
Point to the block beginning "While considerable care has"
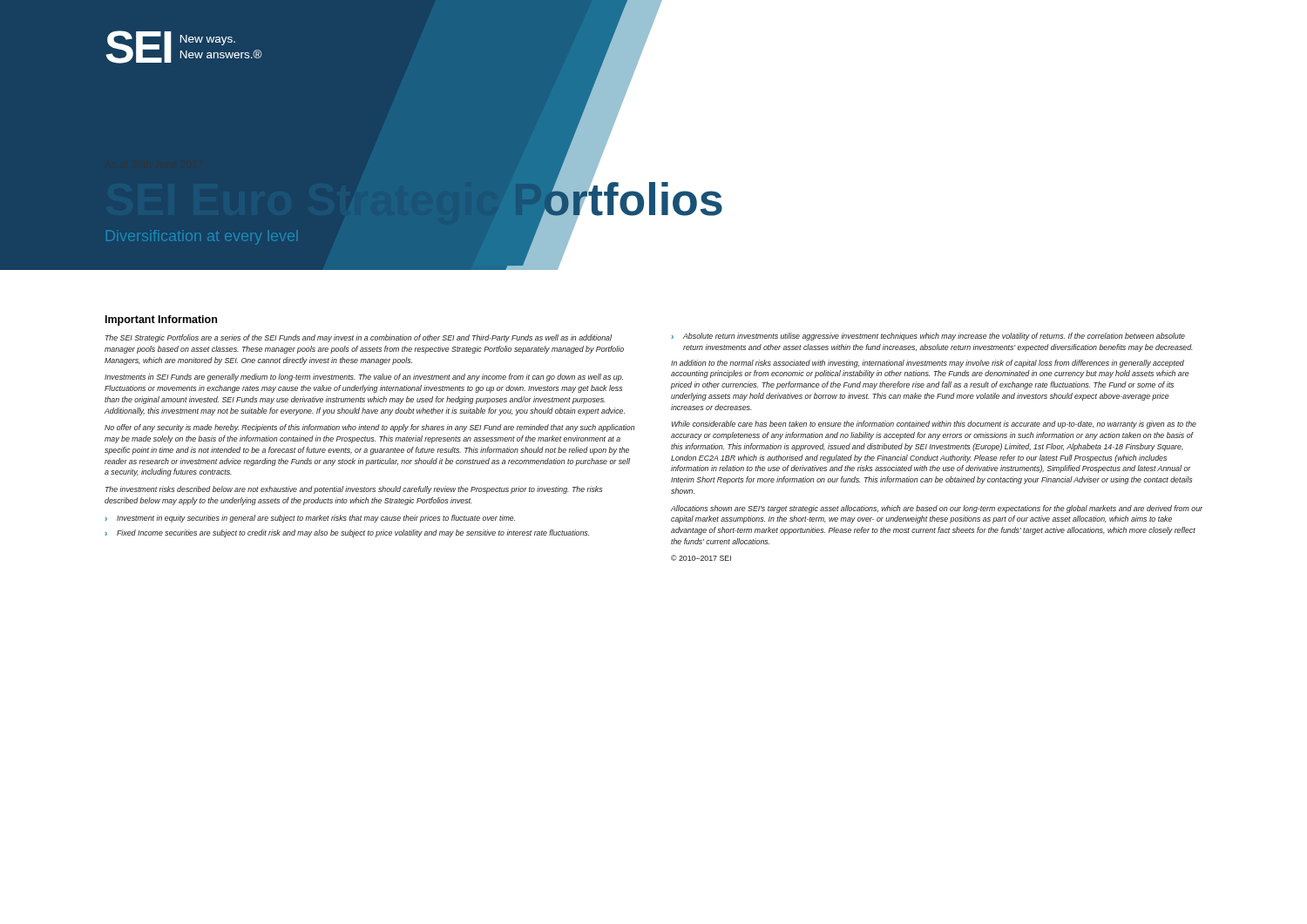[x=934, y=458]
